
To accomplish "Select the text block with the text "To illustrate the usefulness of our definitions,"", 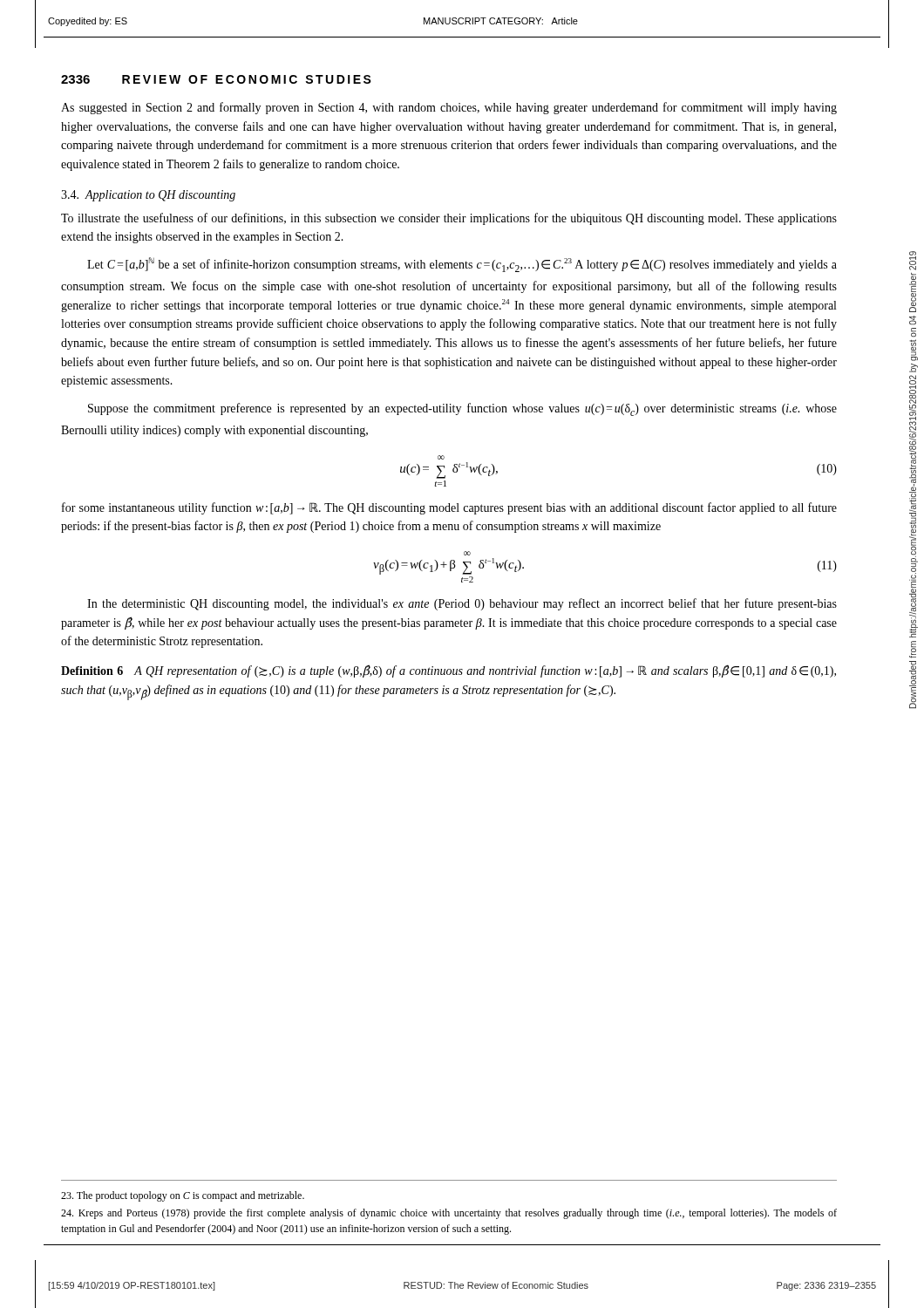I will coord(449,228).
